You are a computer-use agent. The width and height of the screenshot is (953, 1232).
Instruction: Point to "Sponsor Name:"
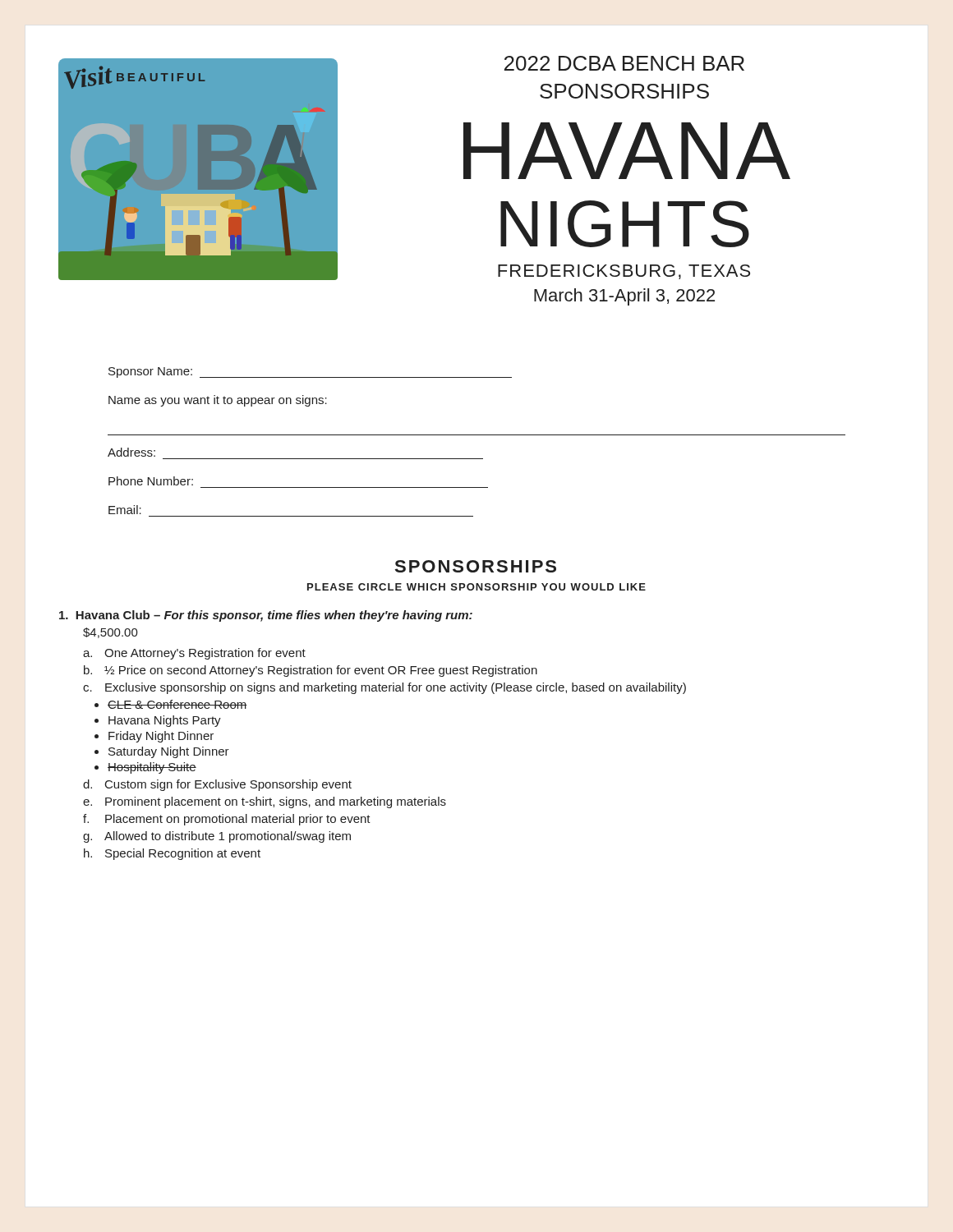point(310,371)
